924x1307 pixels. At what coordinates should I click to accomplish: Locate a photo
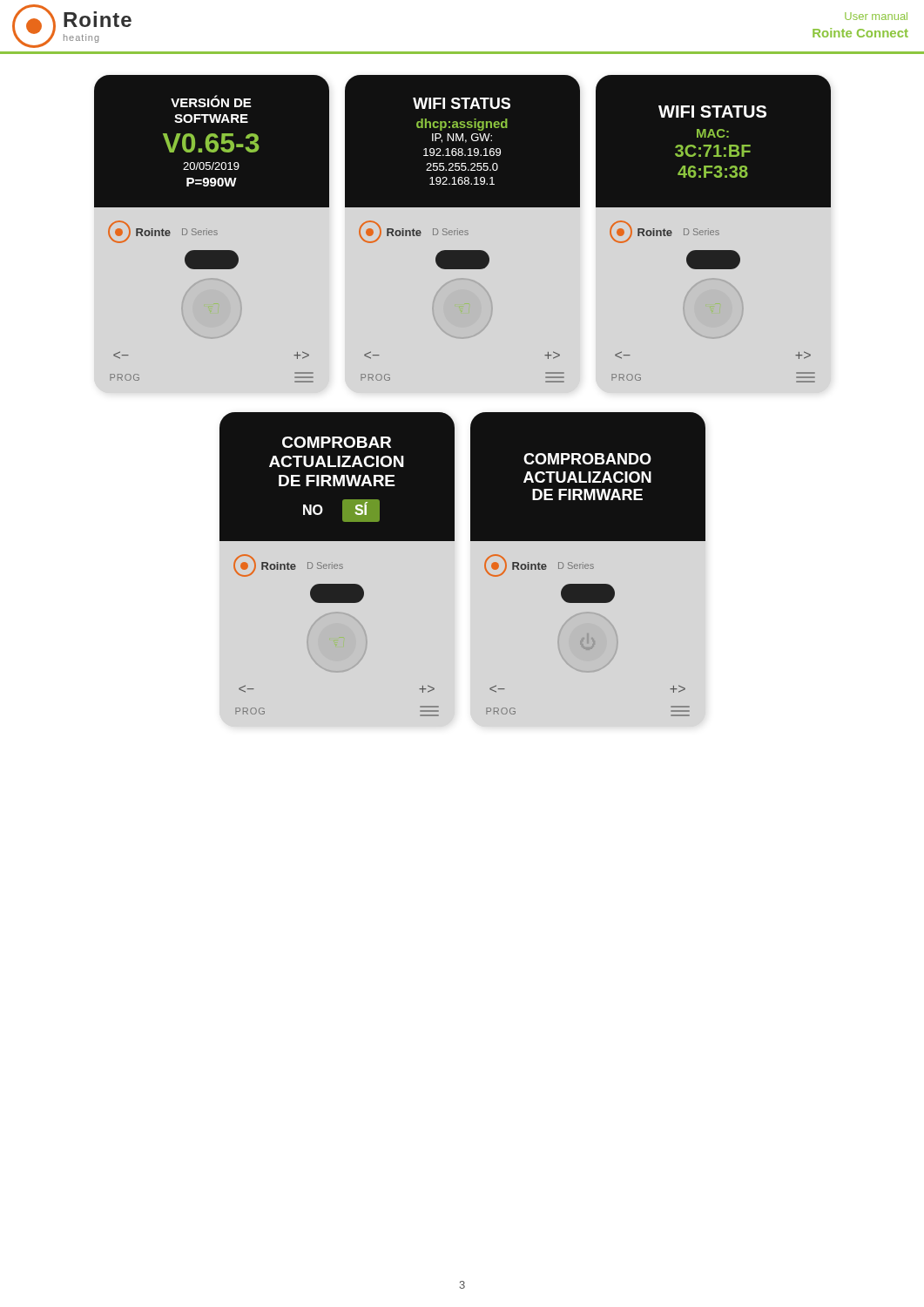462,663
